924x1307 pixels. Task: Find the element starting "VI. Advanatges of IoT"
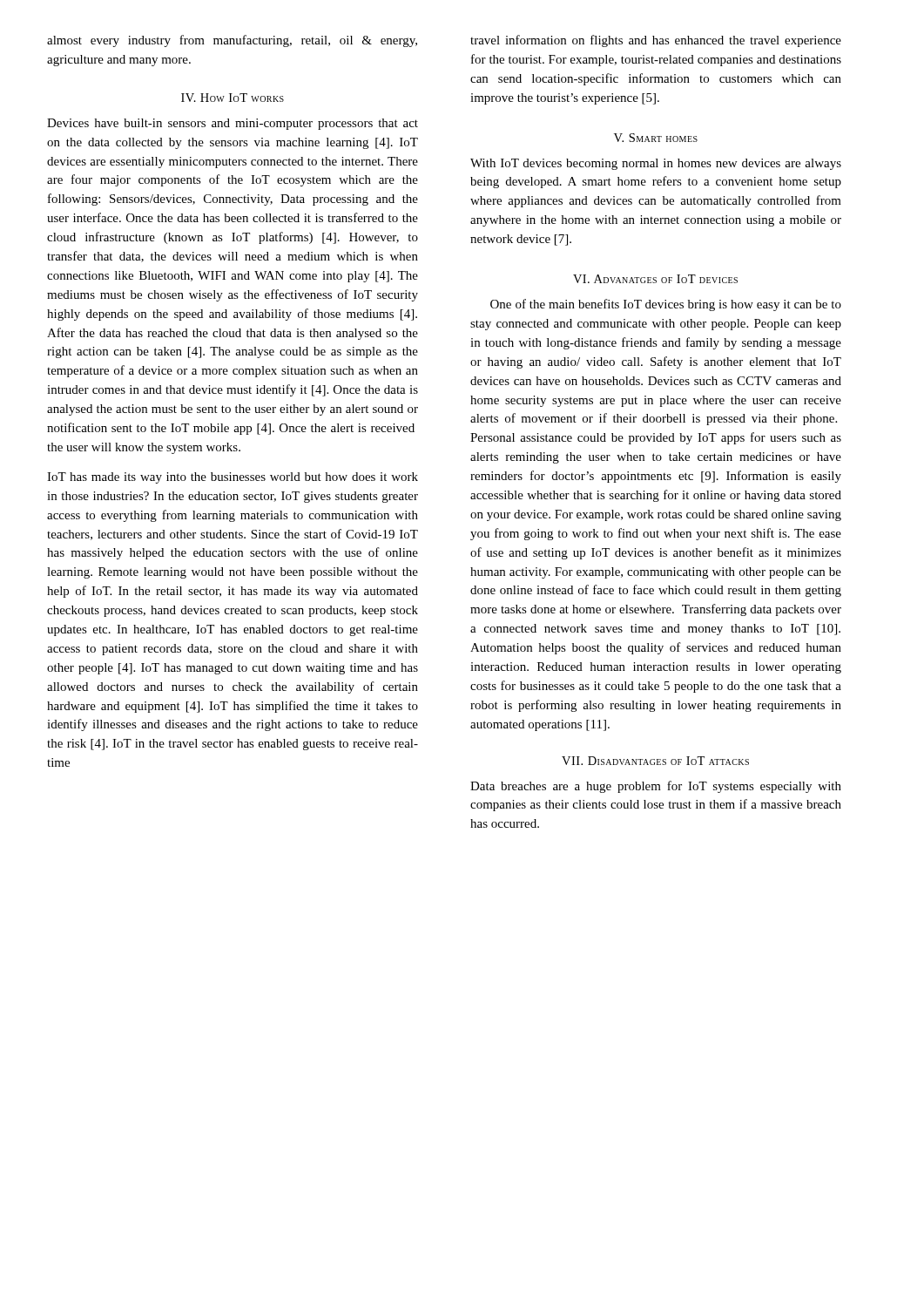pyautogui.click(x=656, y=279)
